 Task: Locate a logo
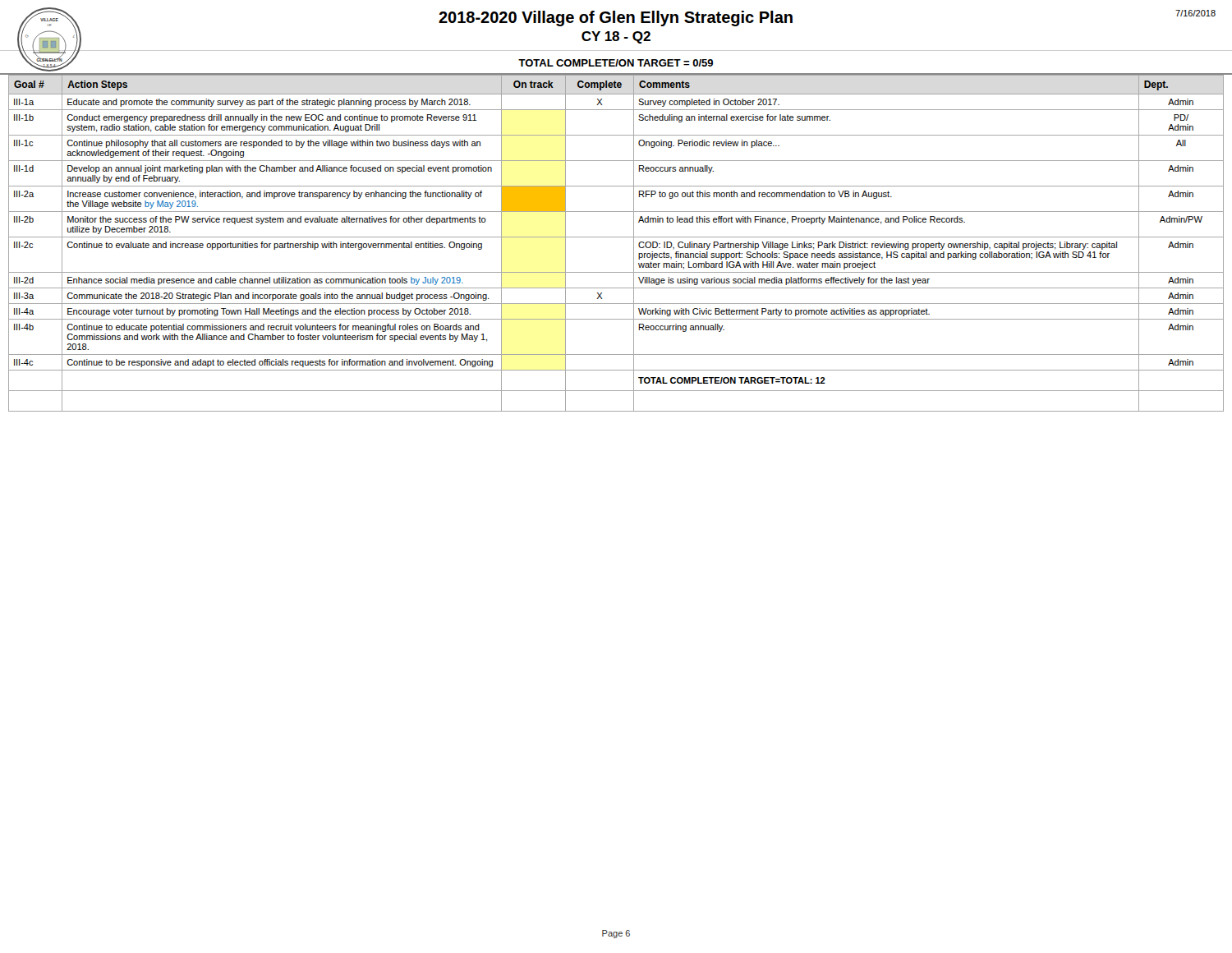point(49,41)
